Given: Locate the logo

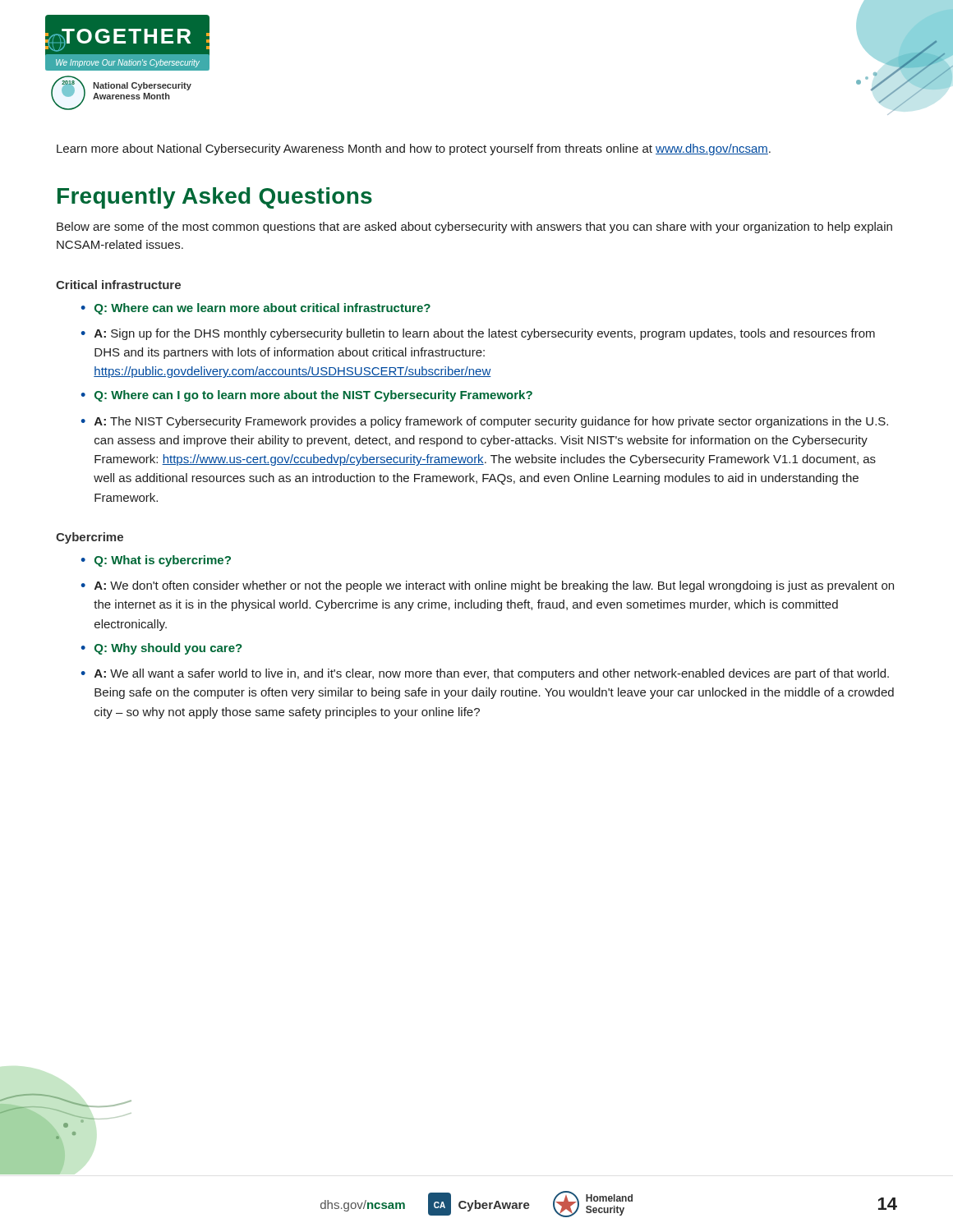Looking at the screenshot, I should coord(152,70).
